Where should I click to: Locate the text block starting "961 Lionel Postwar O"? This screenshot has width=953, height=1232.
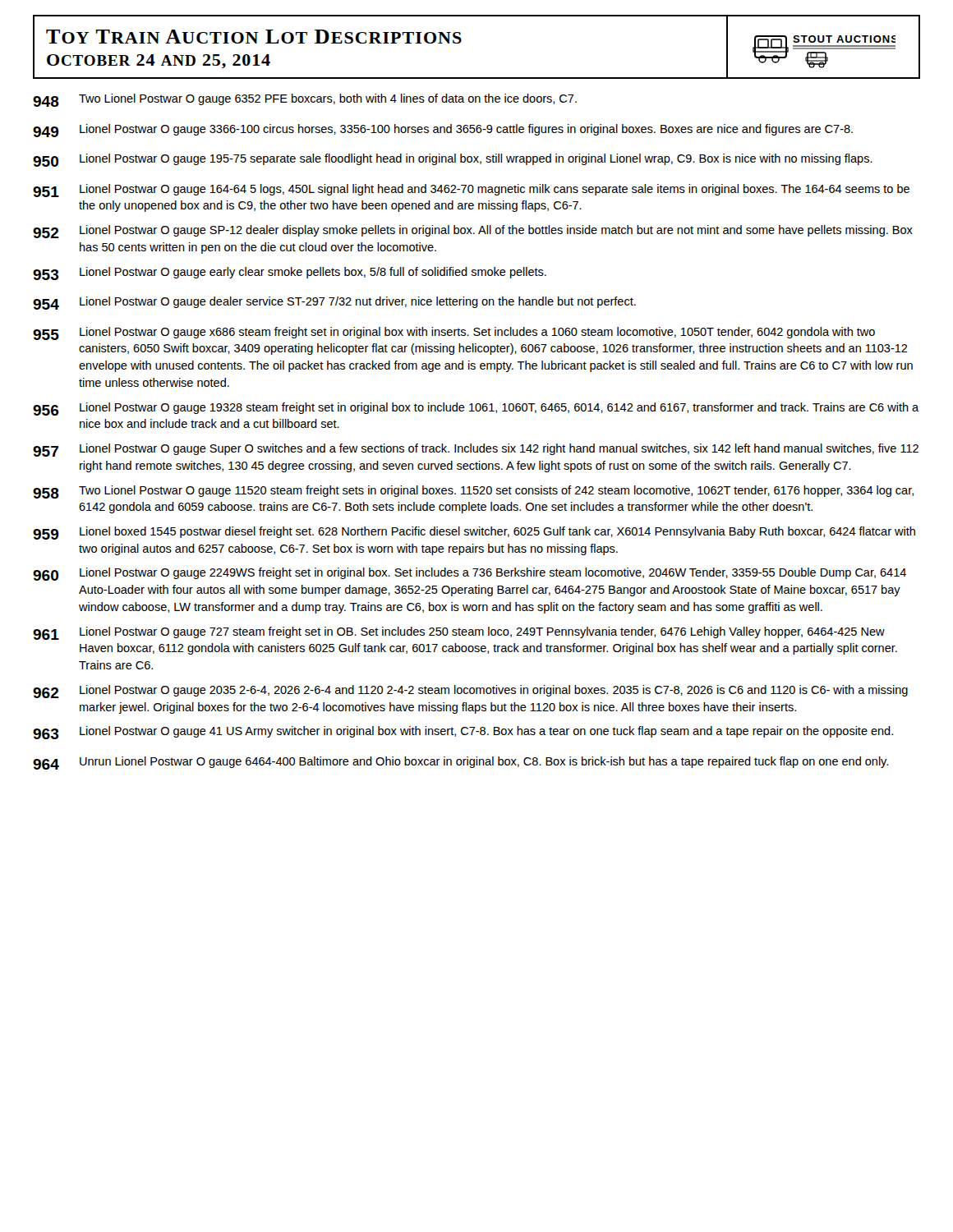(476, 649)
